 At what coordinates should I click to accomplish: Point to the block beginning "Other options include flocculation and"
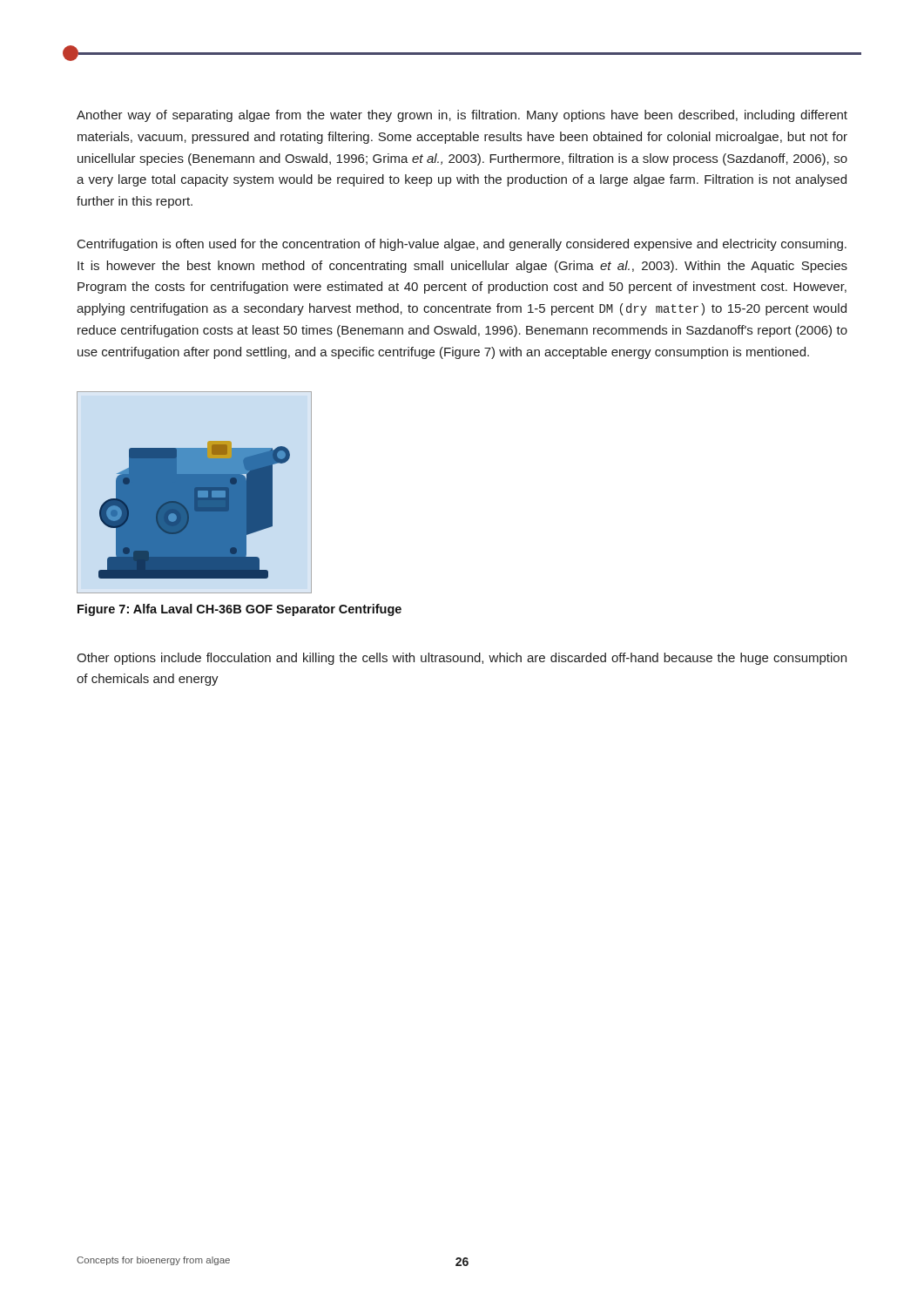(x=462, y=668)
